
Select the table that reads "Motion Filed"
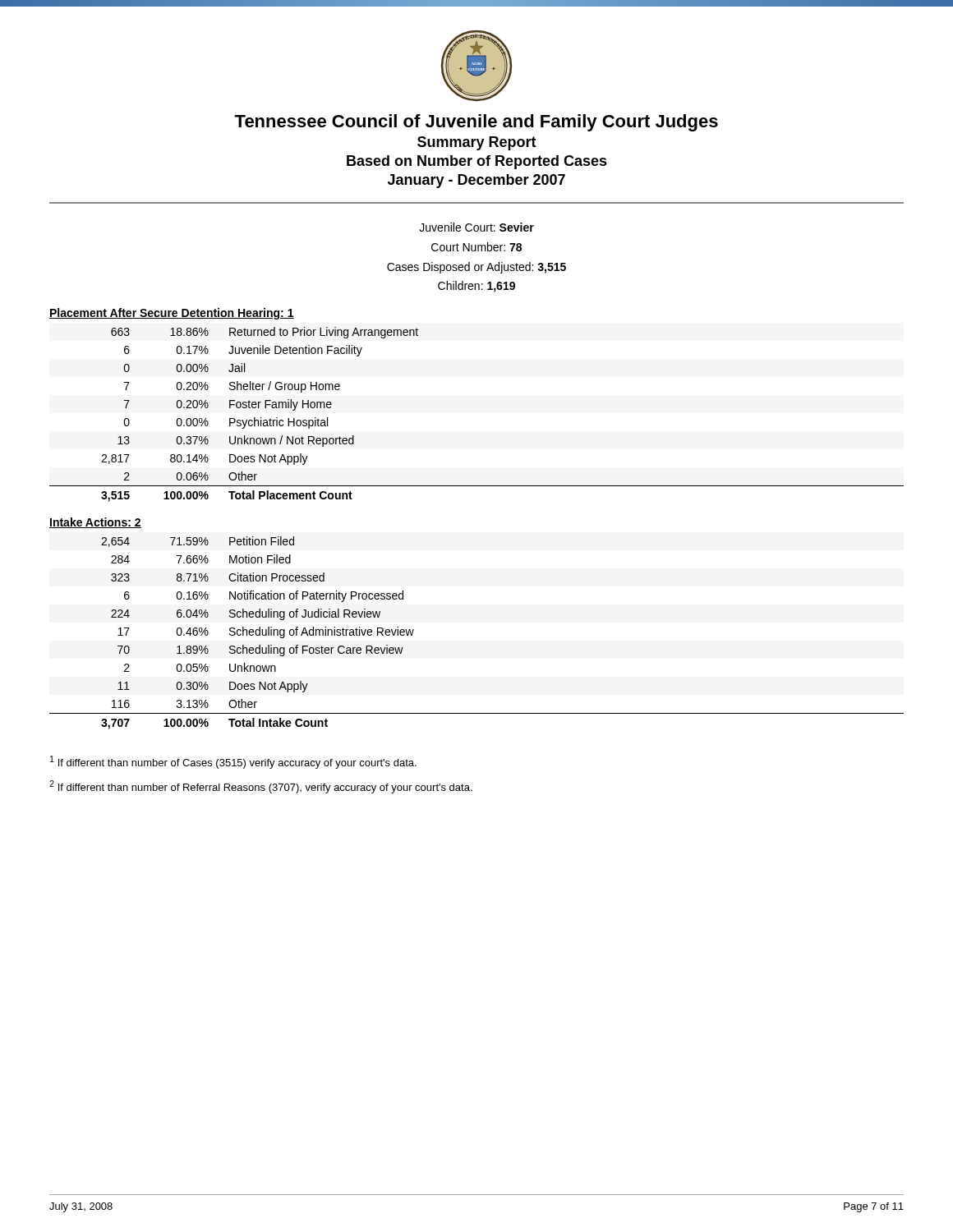476,632
